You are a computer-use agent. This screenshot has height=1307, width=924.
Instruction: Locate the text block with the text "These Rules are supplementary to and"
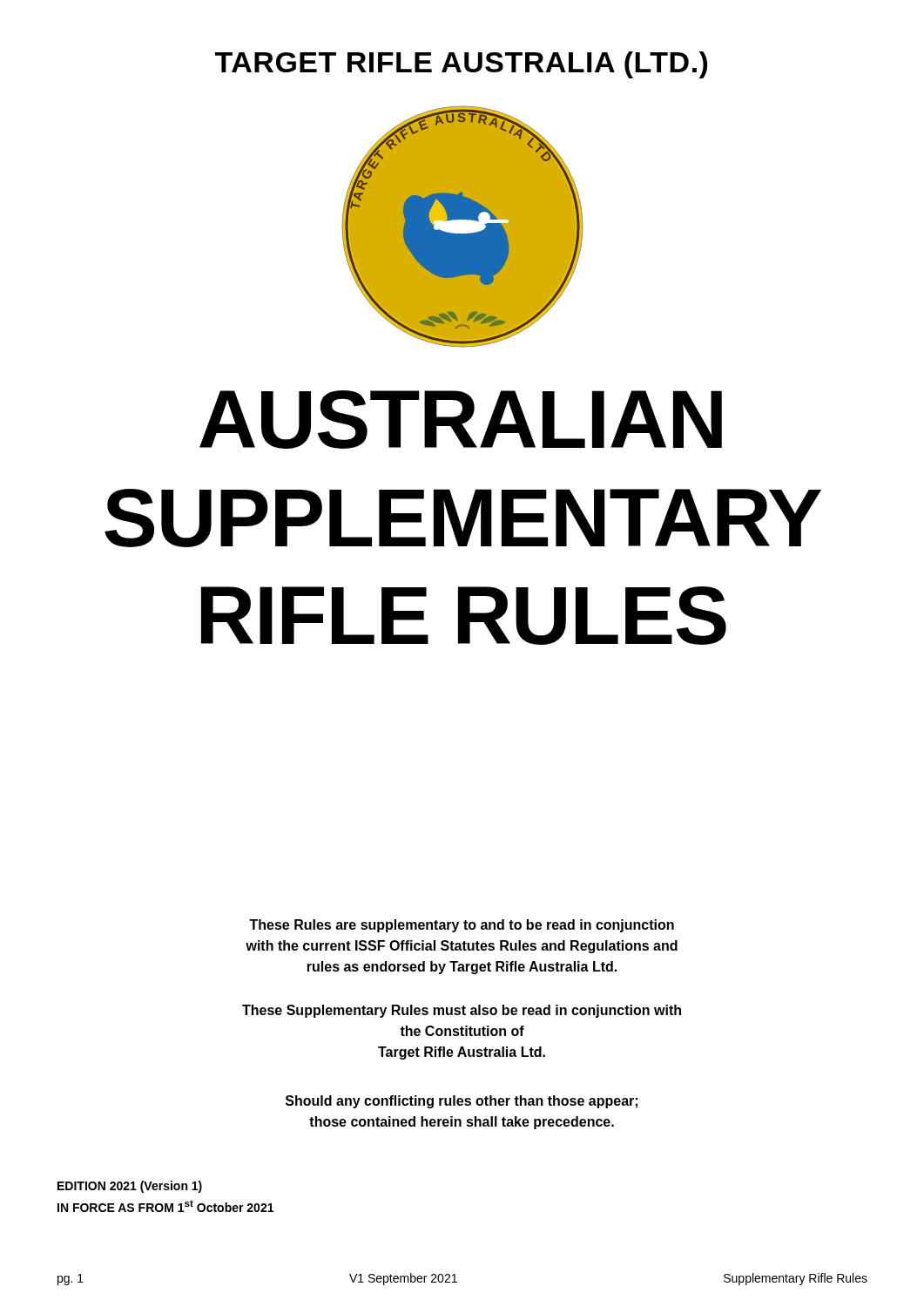click(x=462, y=946)
